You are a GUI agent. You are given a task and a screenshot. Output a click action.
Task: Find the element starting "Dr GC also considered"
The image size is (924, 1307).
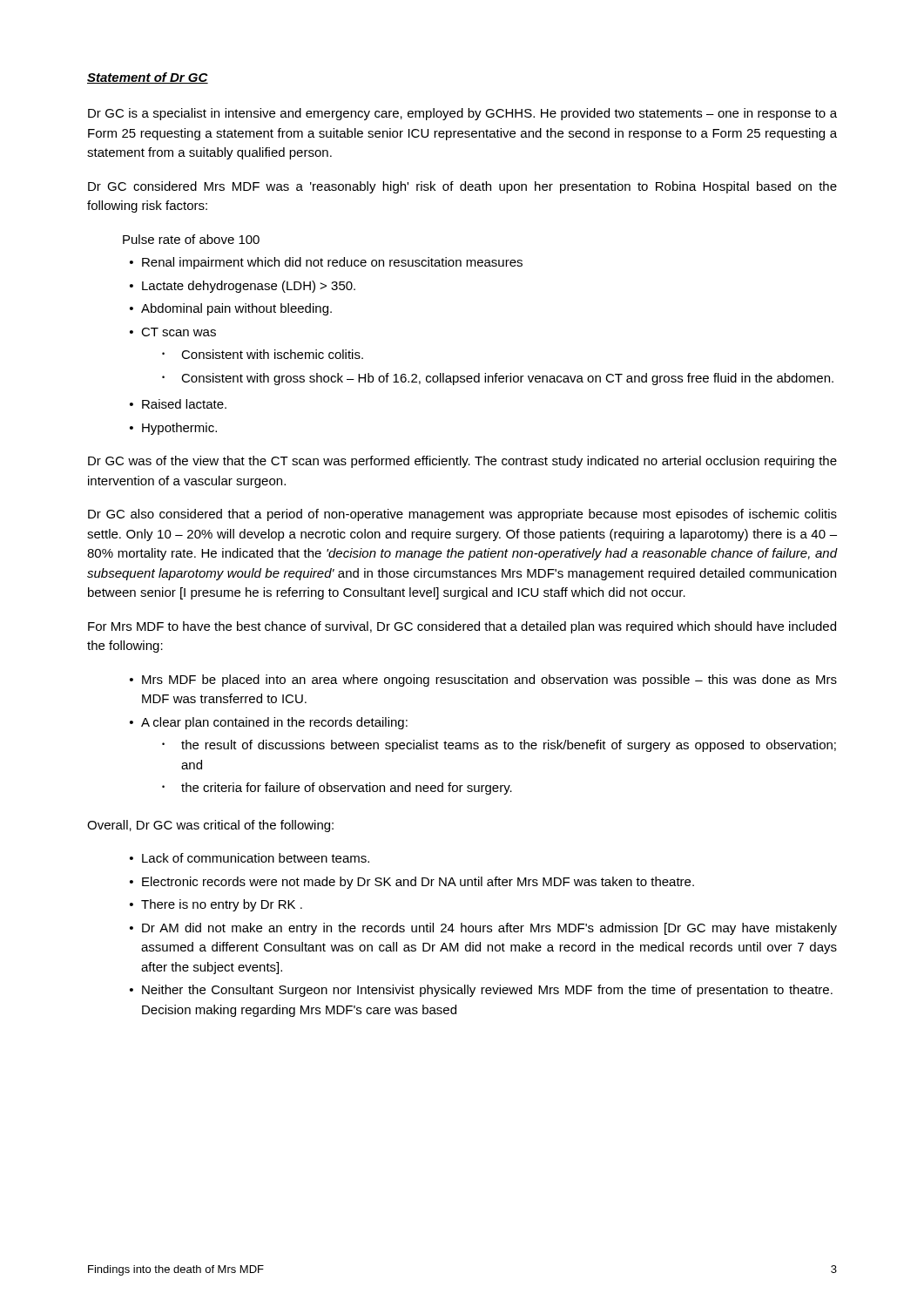[462, 554]
